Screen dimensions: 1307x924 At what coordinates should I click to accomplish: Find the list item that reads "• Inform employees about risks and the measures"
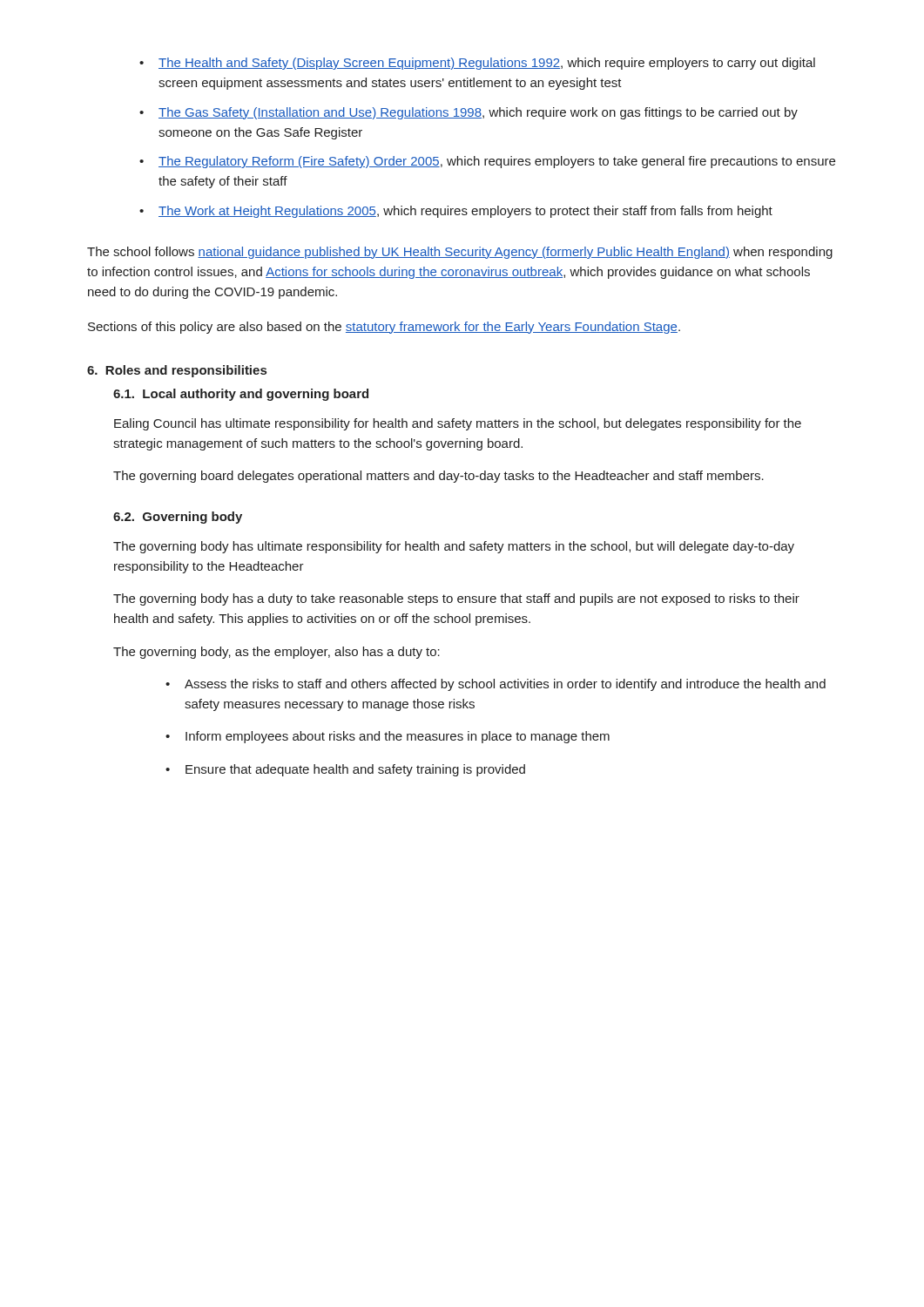coord(388,736)
